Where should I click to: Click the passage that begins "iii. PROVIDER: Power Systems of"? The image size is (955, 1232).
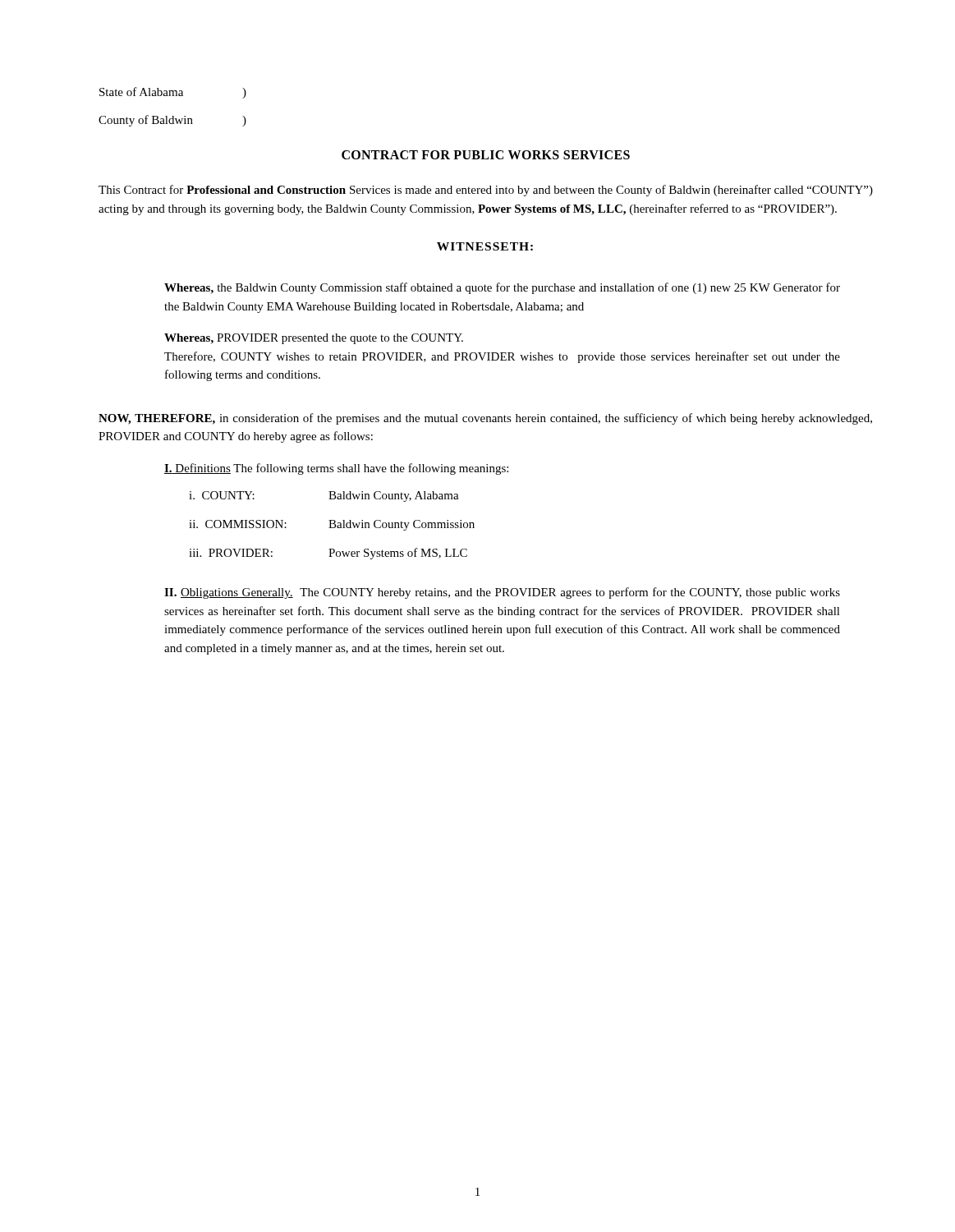coord(328,553)
